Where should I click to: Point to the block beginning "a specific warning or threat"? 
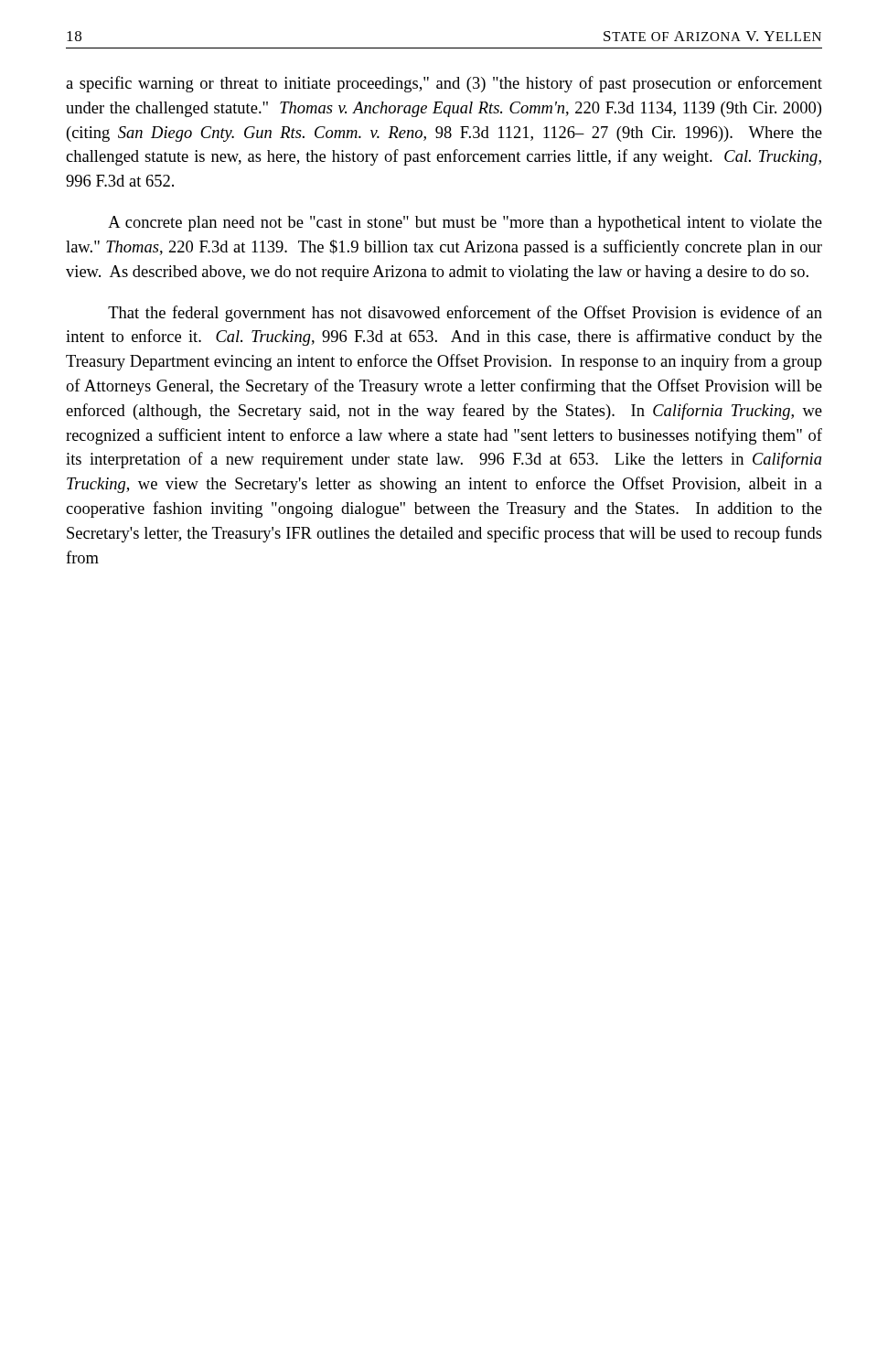444,132
